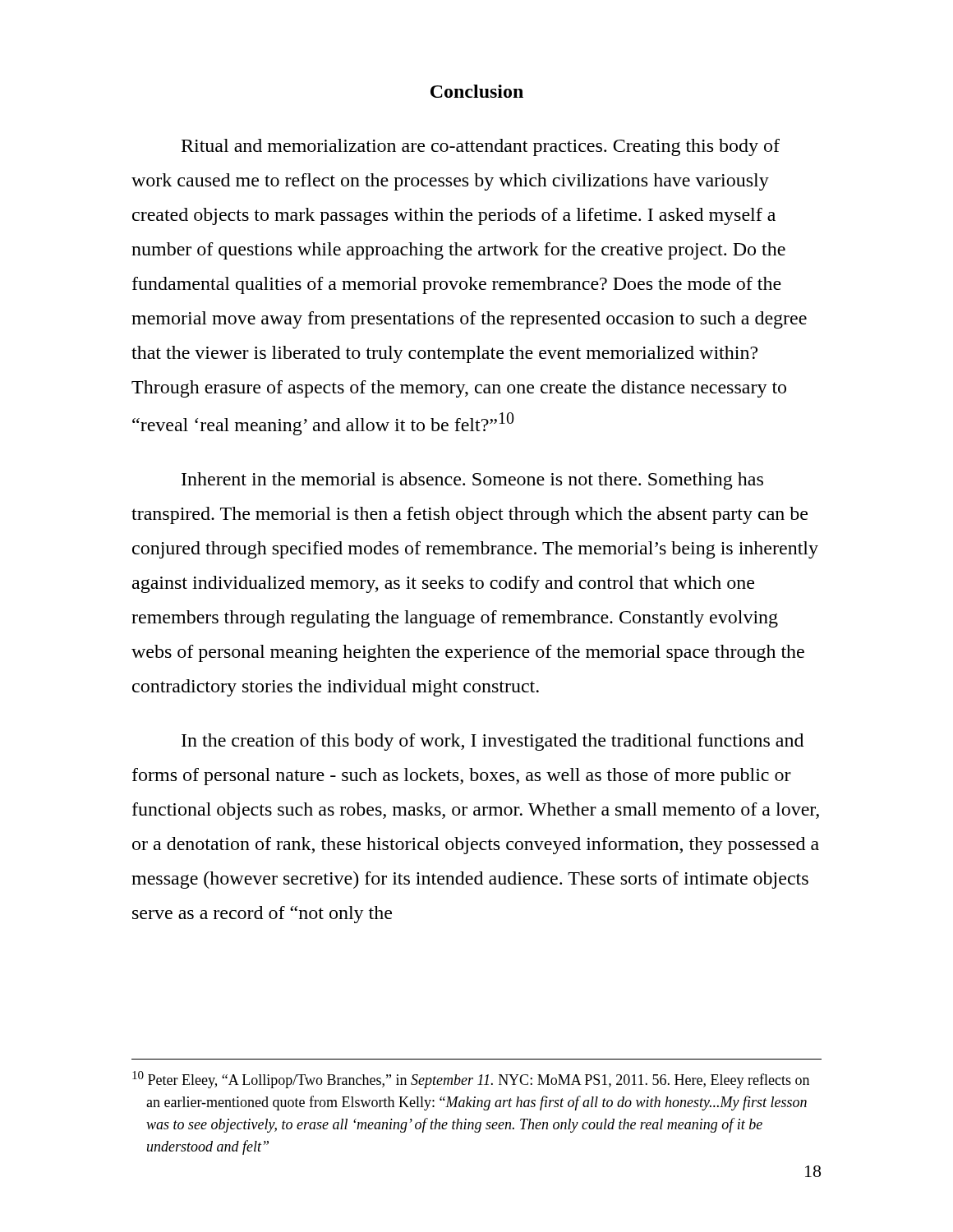Find the text block that says "In the creation of"
The image size is (953, 1232).
[x=476, y=826]
